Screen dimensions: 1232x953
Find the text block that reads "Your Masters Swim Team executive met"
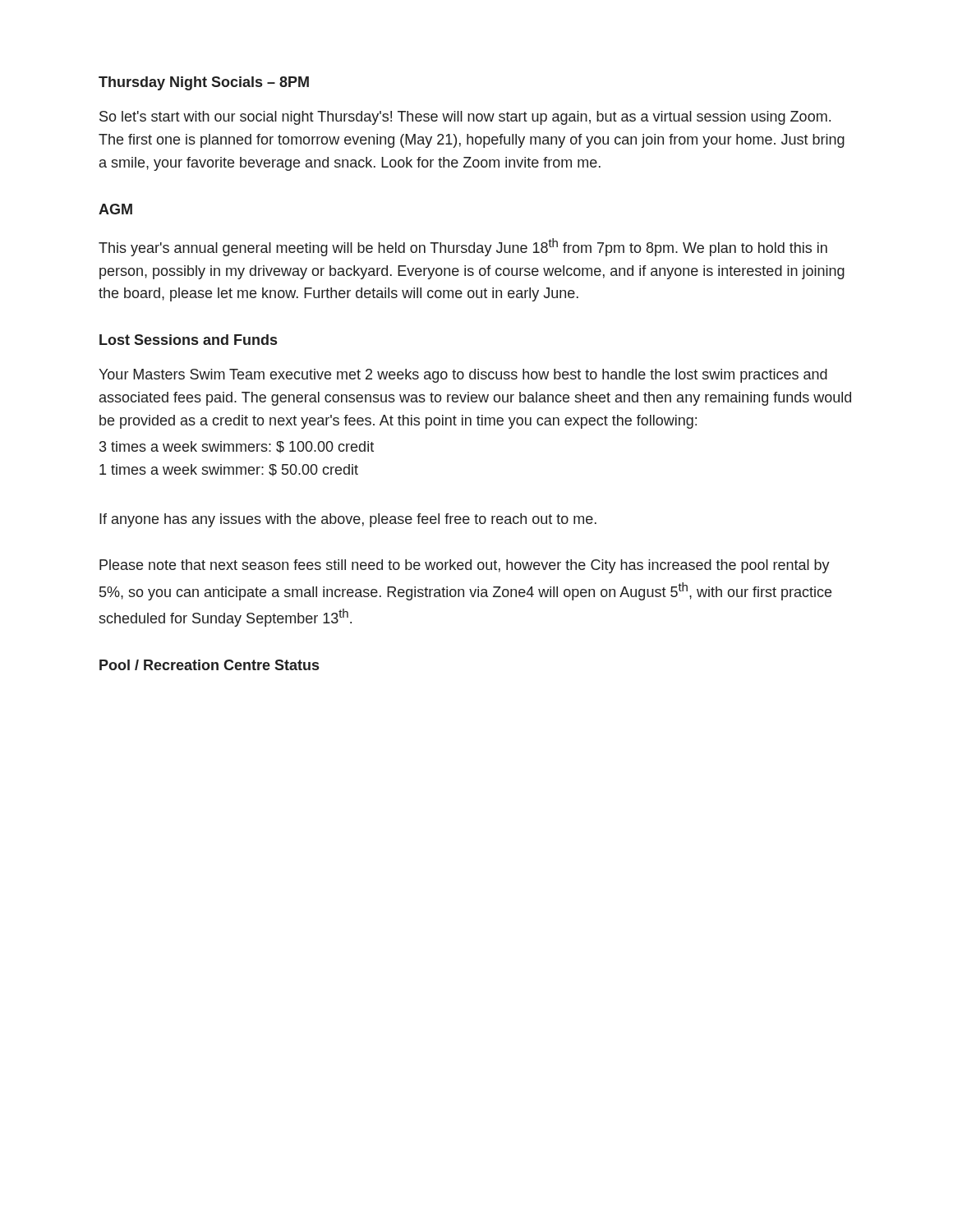tap(475, 398)
